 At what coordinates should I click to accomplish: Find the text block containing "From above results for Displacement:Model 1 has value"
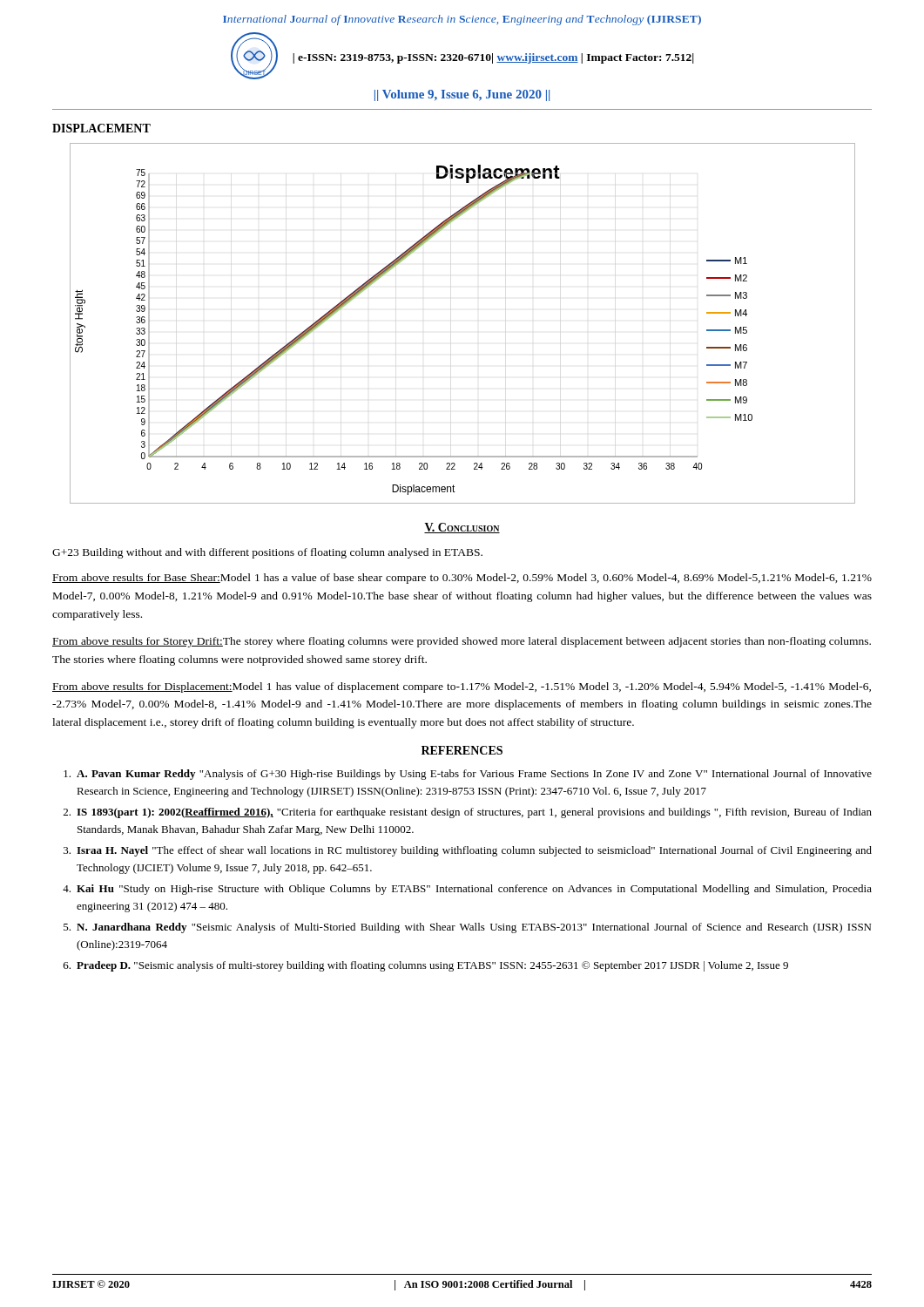[x=462, y=704]
